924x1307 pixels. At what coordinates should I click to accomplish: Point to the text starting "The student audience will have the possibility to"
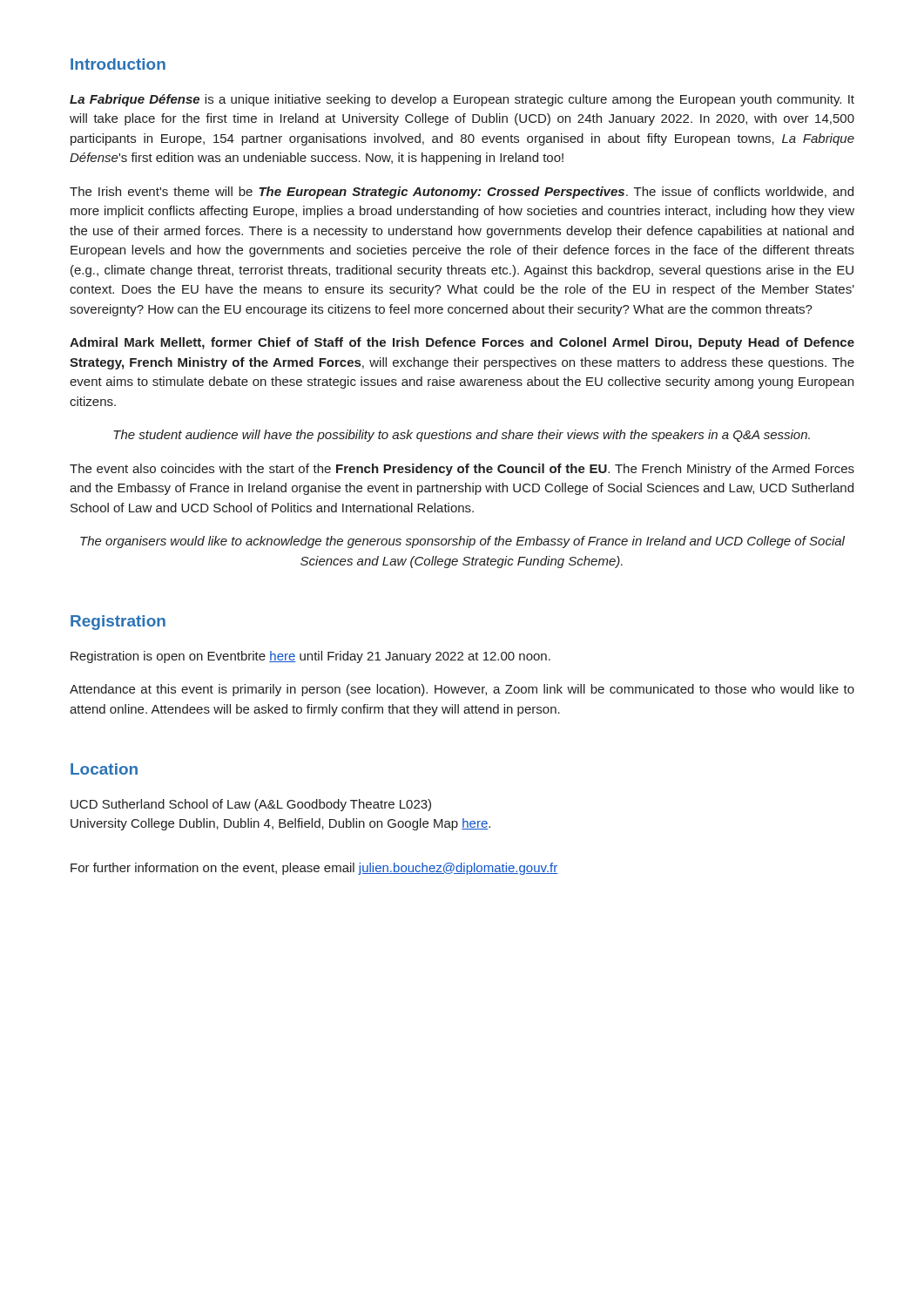pyautogui.click(x=462, y=434)
